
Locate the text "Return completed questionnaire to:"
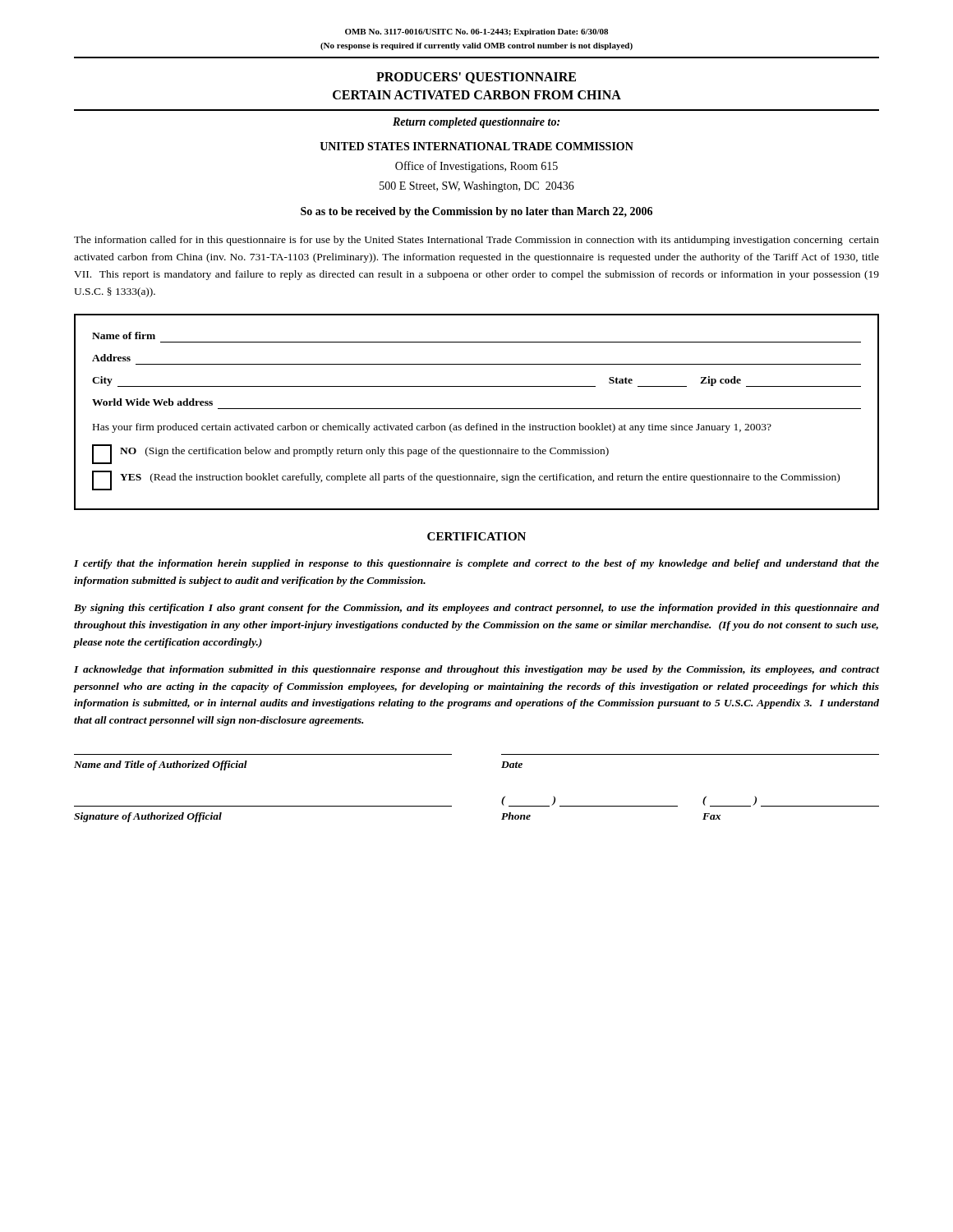[x=476, y=122]
